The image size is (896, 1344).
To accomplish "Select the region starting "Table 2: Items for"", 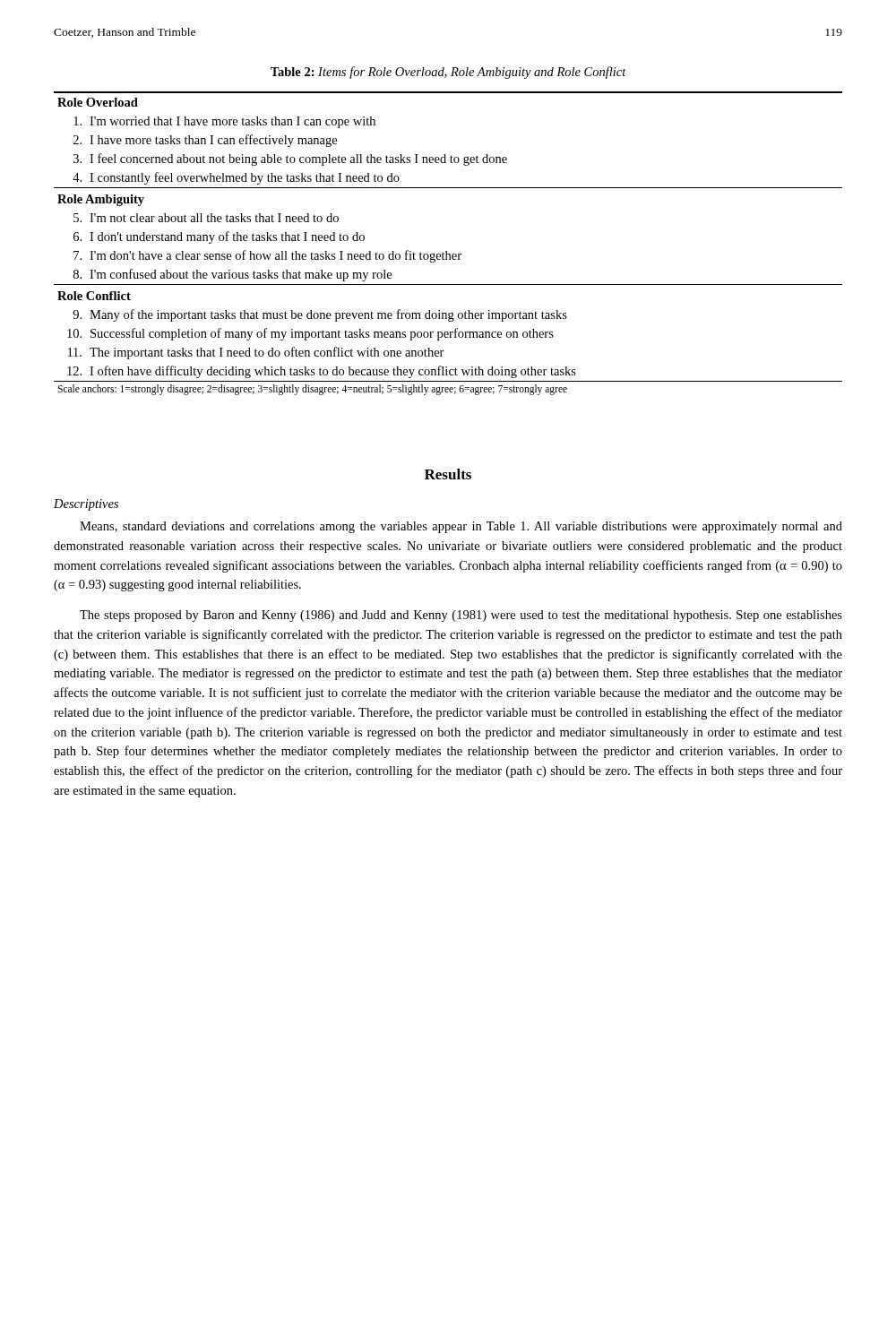I will pyautogui.click(x=448, y=72).
